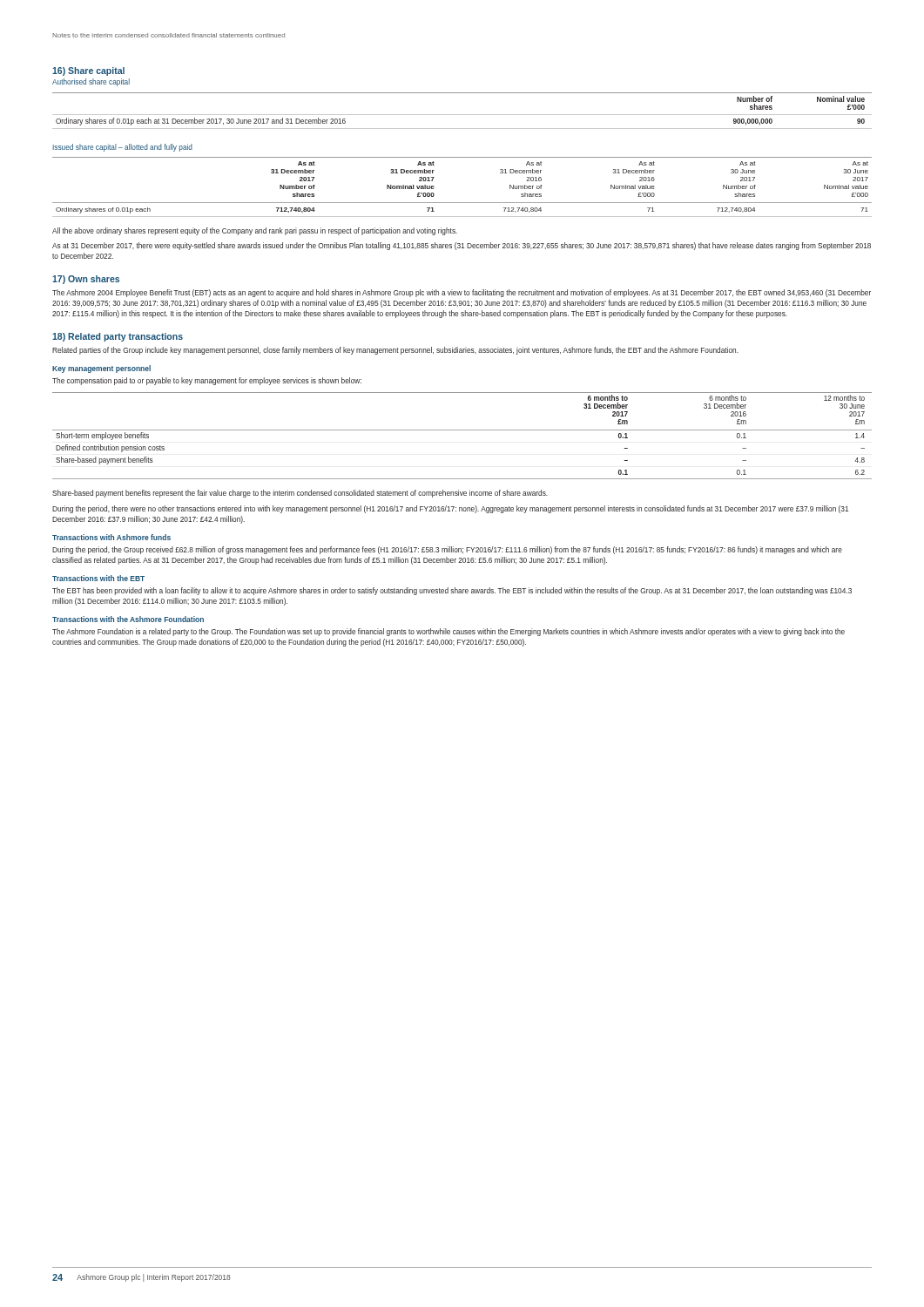Find the text starting "17) Own shares"
This screenshot has height=1307, width=924.
pos(86,279)
